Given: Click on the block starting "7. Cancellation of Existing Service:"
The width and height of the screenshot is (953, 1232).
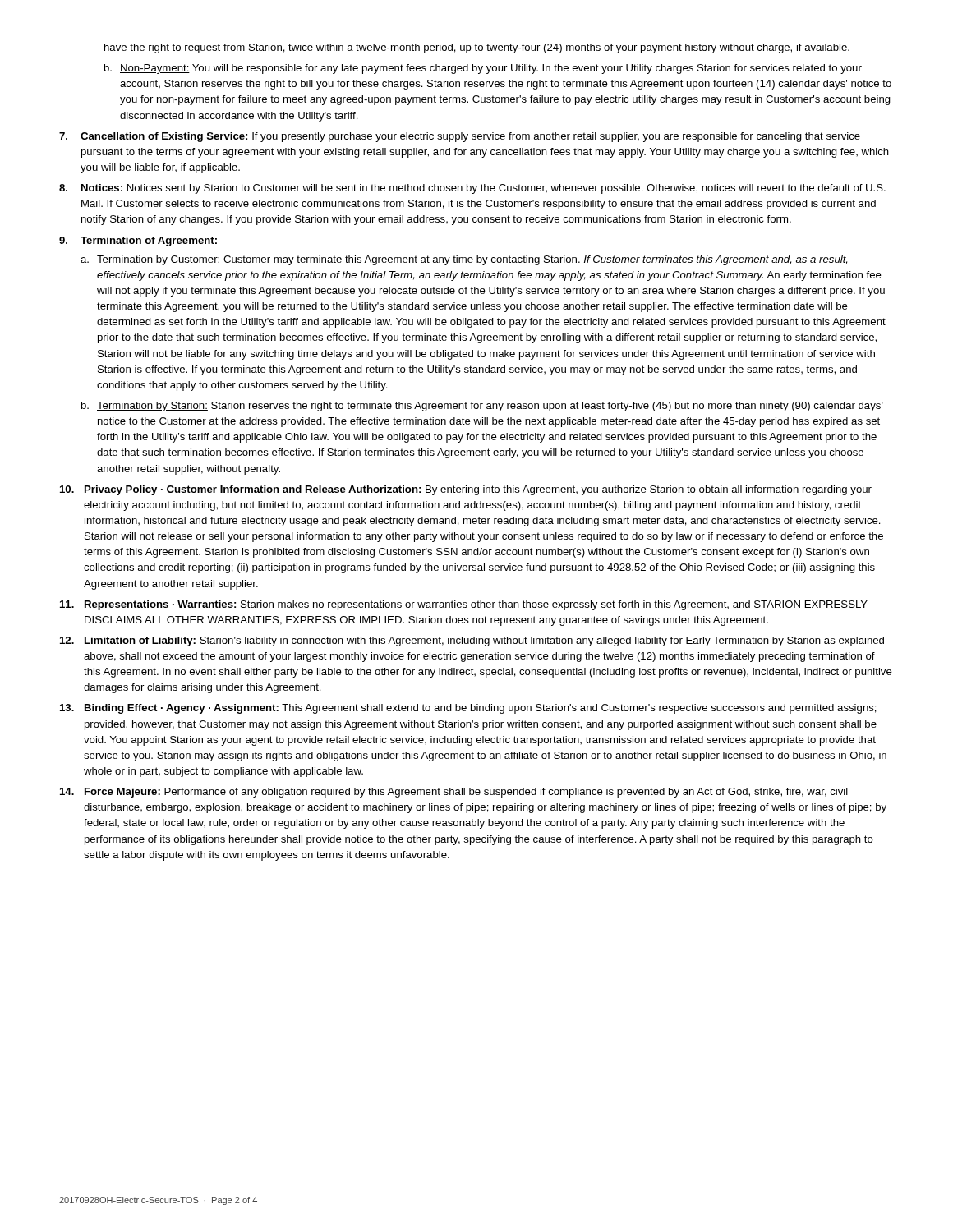Looking at the screenshot, I should pyautogui.click(x=476, y=151).
